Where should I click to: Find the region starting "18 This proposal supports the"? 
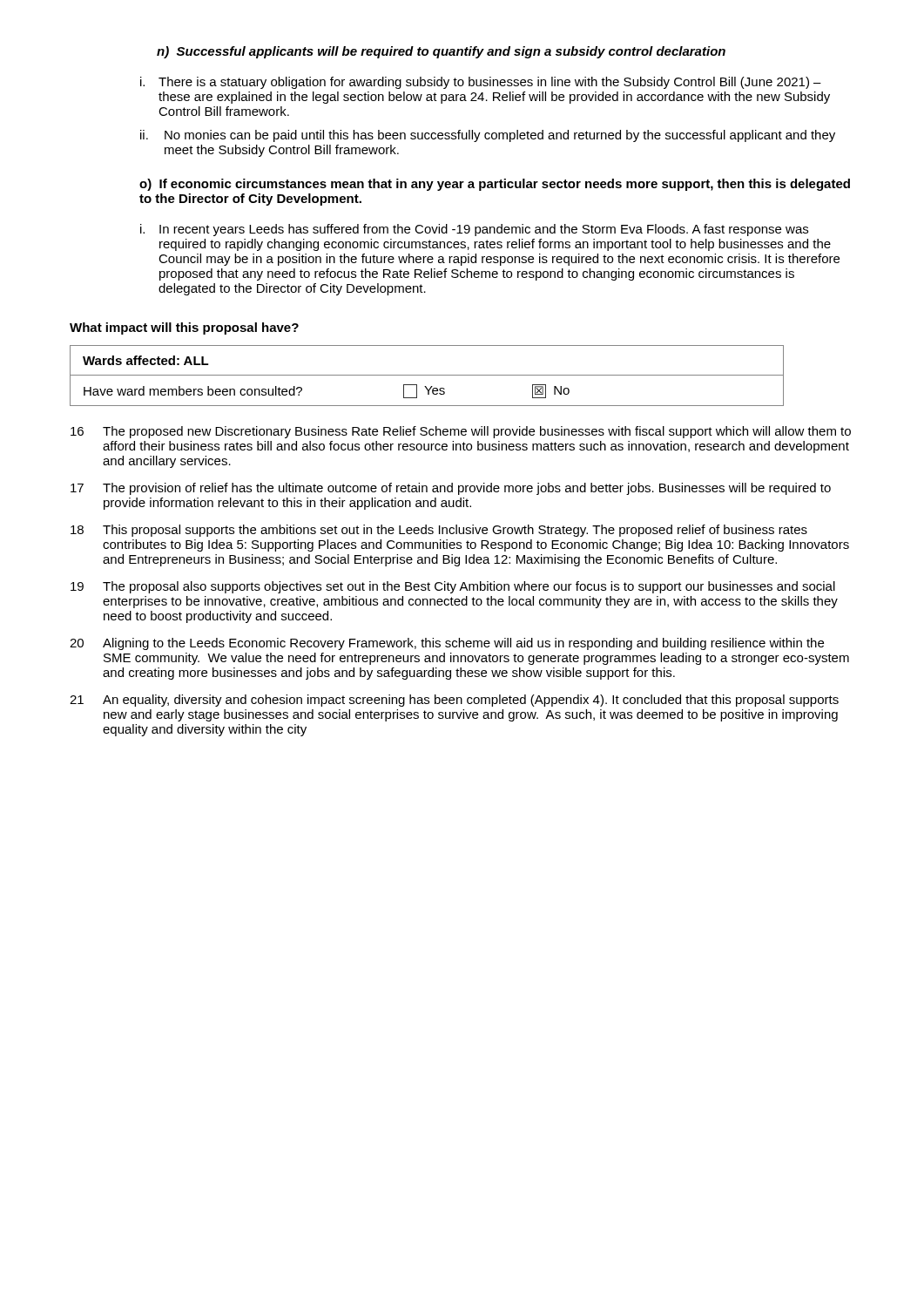[462, 544]
